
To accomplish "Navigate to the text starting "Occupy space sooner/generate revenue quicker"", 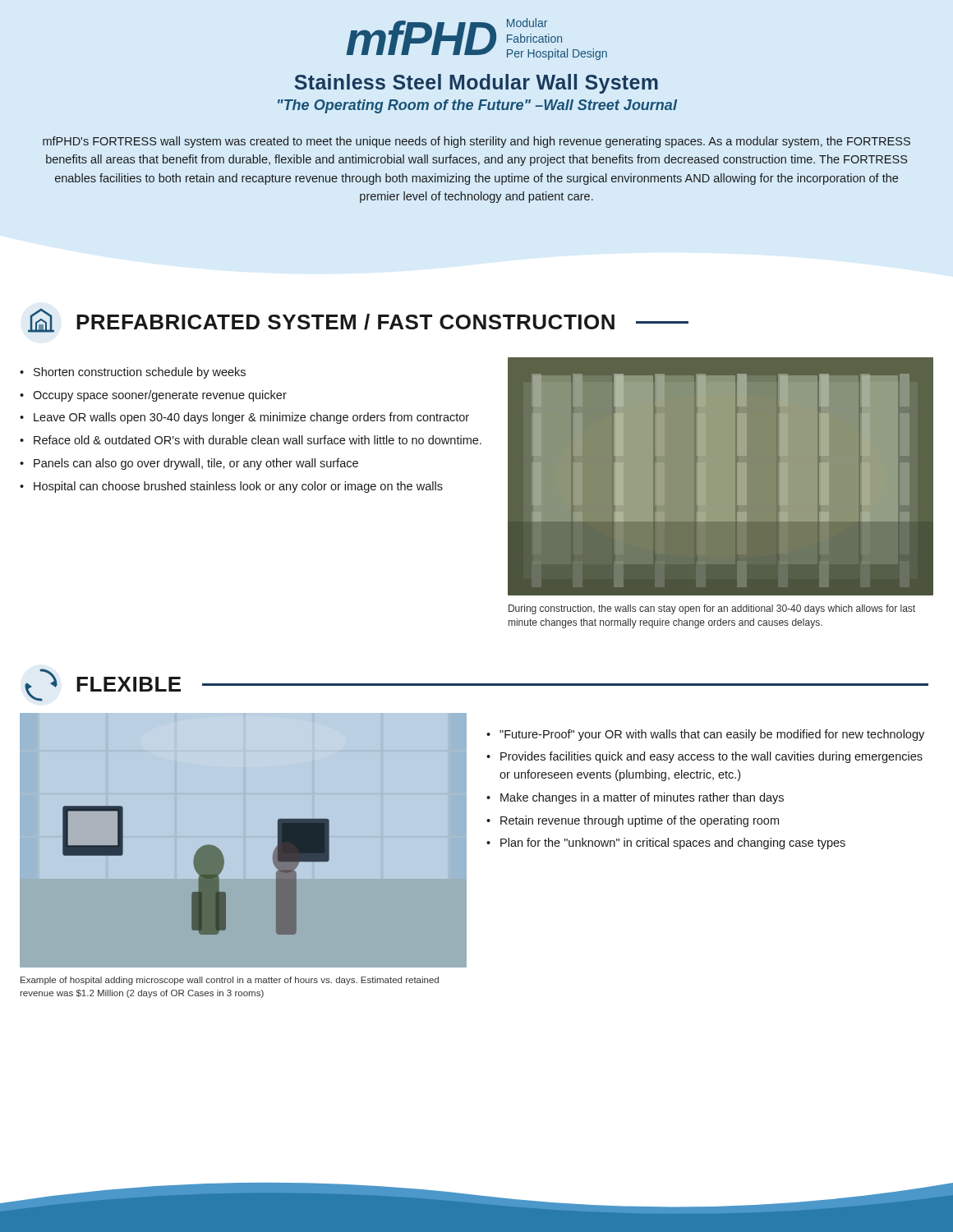I will pyautogui.click(x=160, y=395).
